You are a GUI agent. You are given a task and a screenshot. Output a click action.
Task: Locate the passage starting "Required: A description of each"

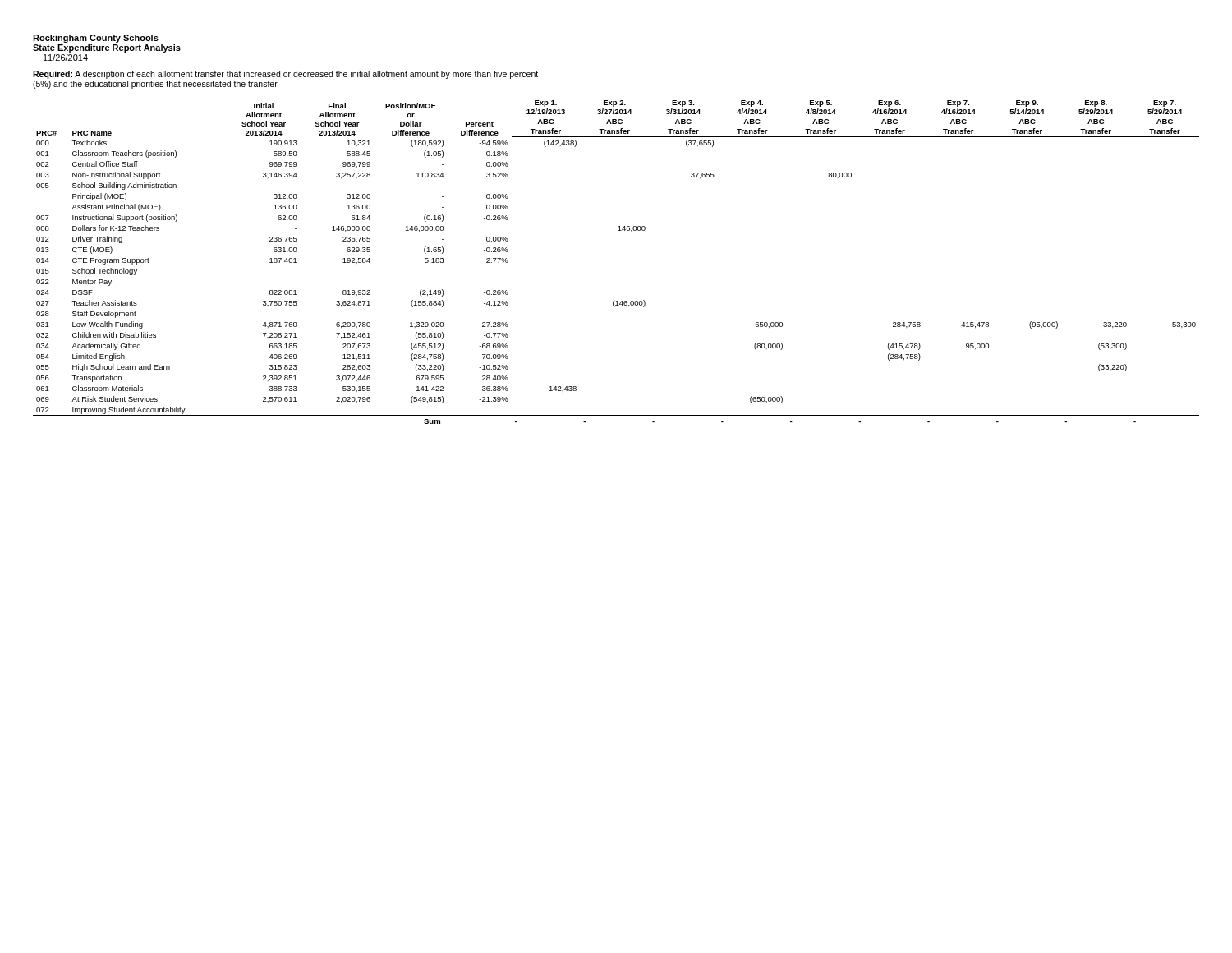[x=286, y=79]
